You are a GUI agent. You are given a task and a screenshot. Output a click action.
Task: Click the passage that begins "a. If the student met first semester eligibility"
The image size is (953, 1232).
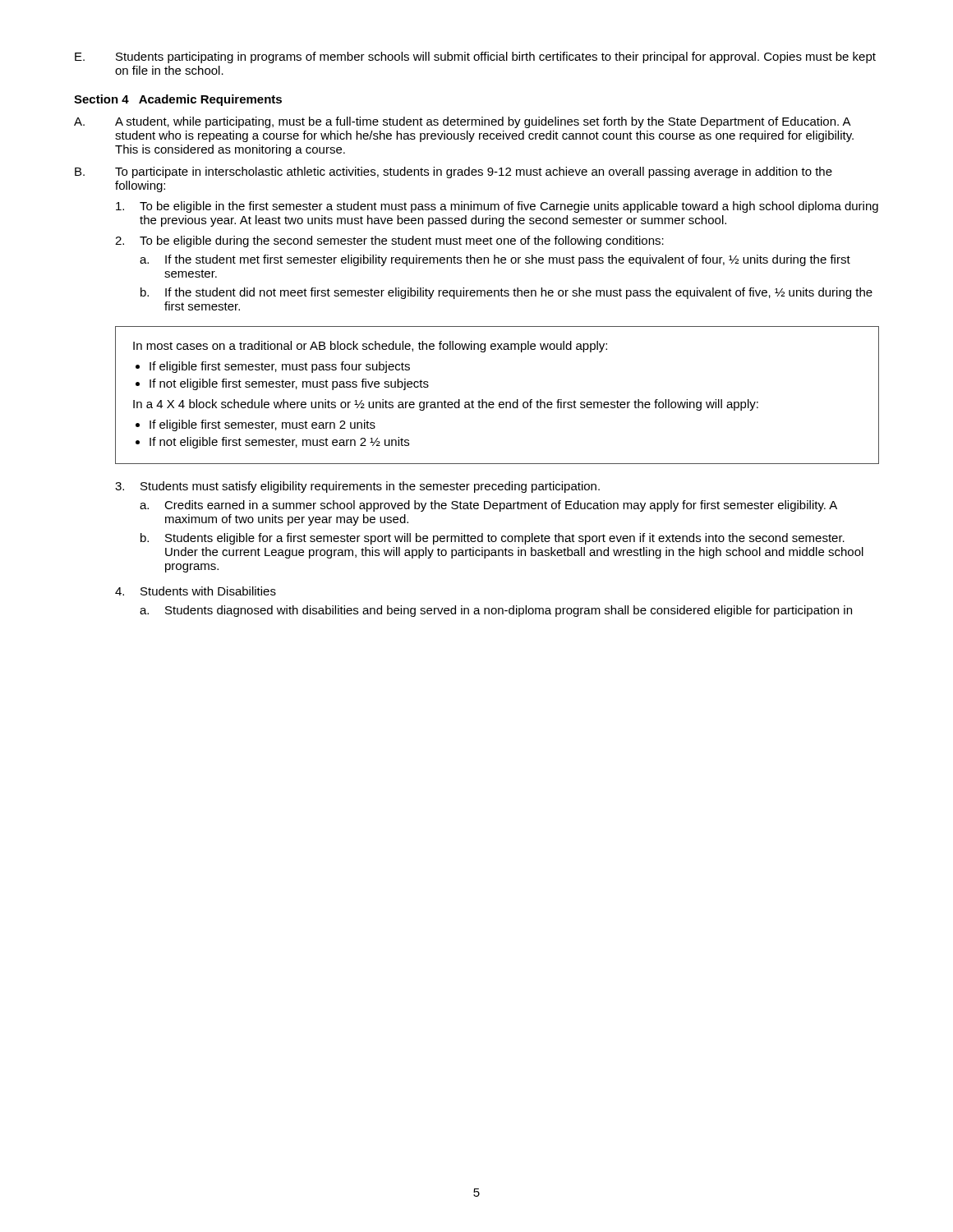509,266
